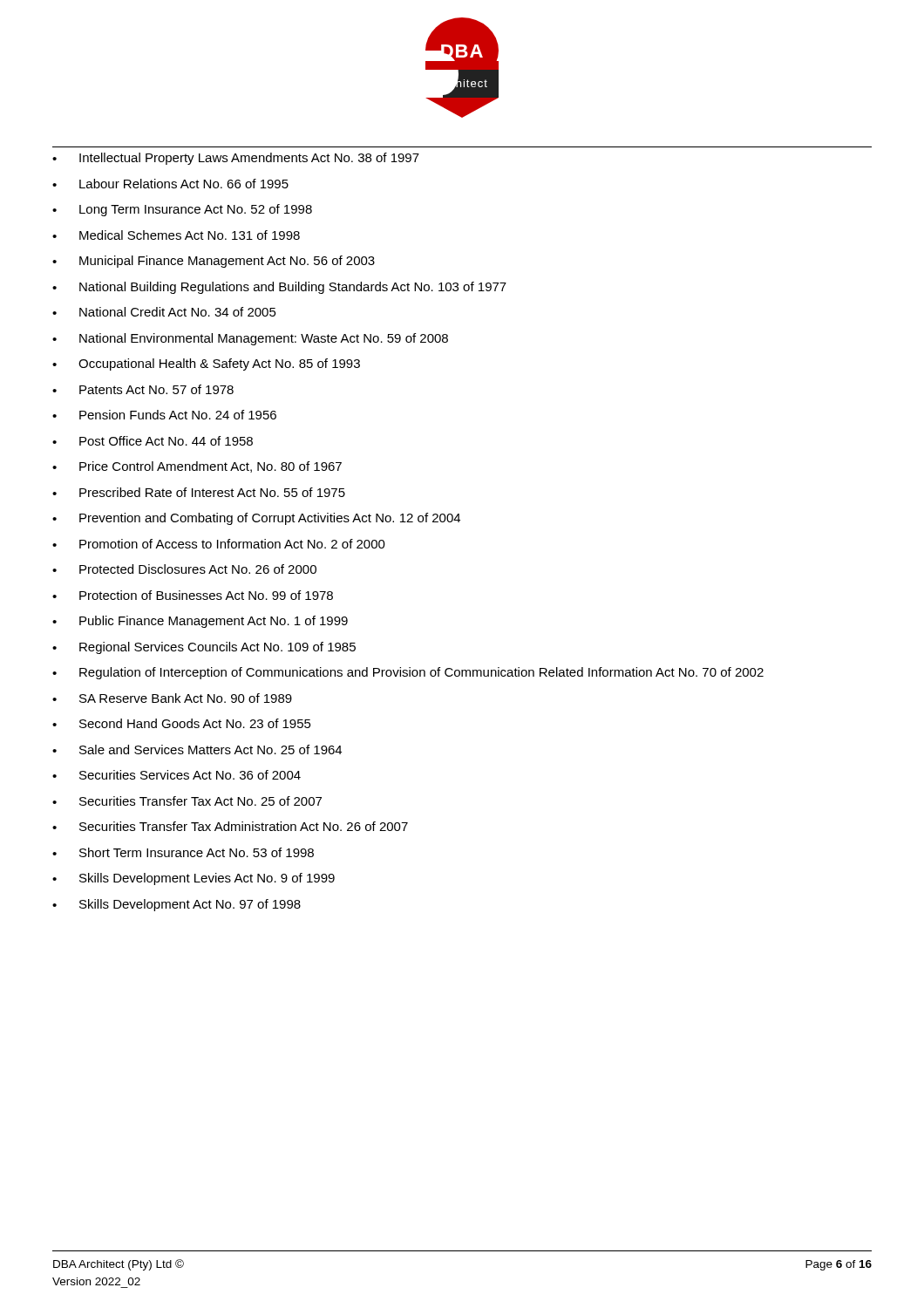Locate the block of text that opens with "• Second Hand Goods Act No. 23"
The width and height of the screenshot is (924, 1308).
click(x=182, y=723)
